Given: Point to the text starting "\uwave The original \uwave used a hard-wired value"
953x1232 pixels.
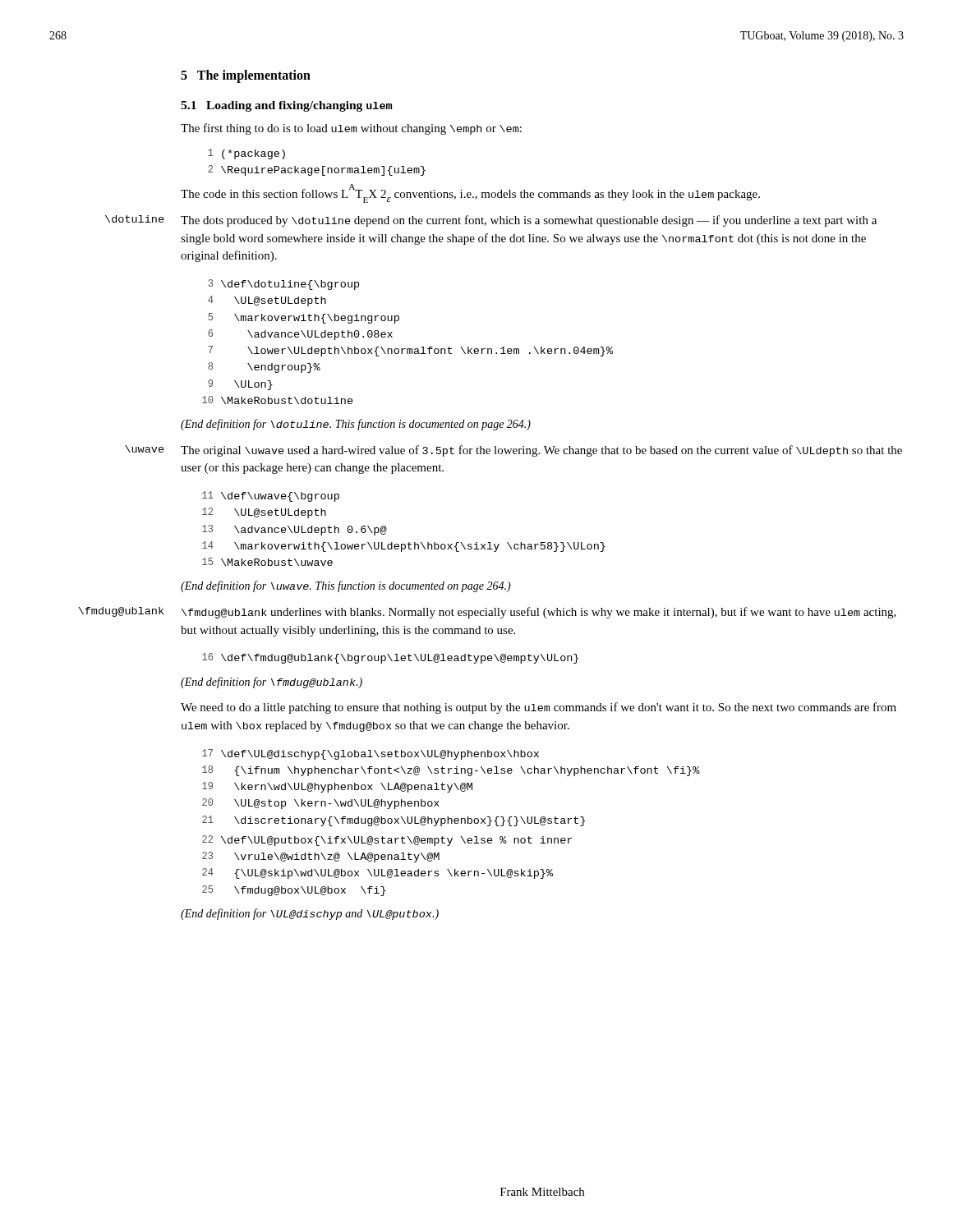Looking at the screenshot, I should [x=542, y=458].
